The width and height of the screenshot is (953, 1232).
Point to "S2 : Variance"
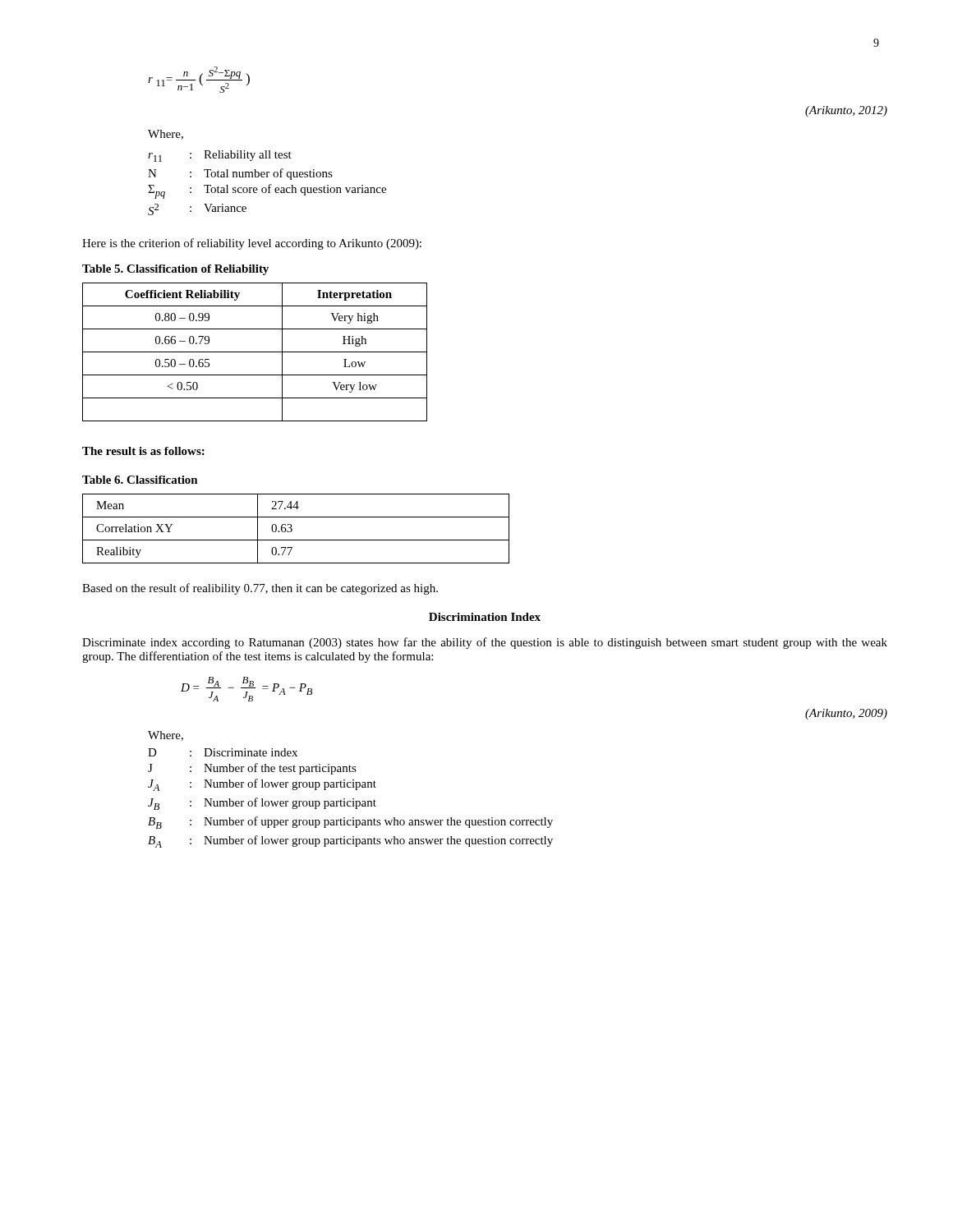coord(151,210)
